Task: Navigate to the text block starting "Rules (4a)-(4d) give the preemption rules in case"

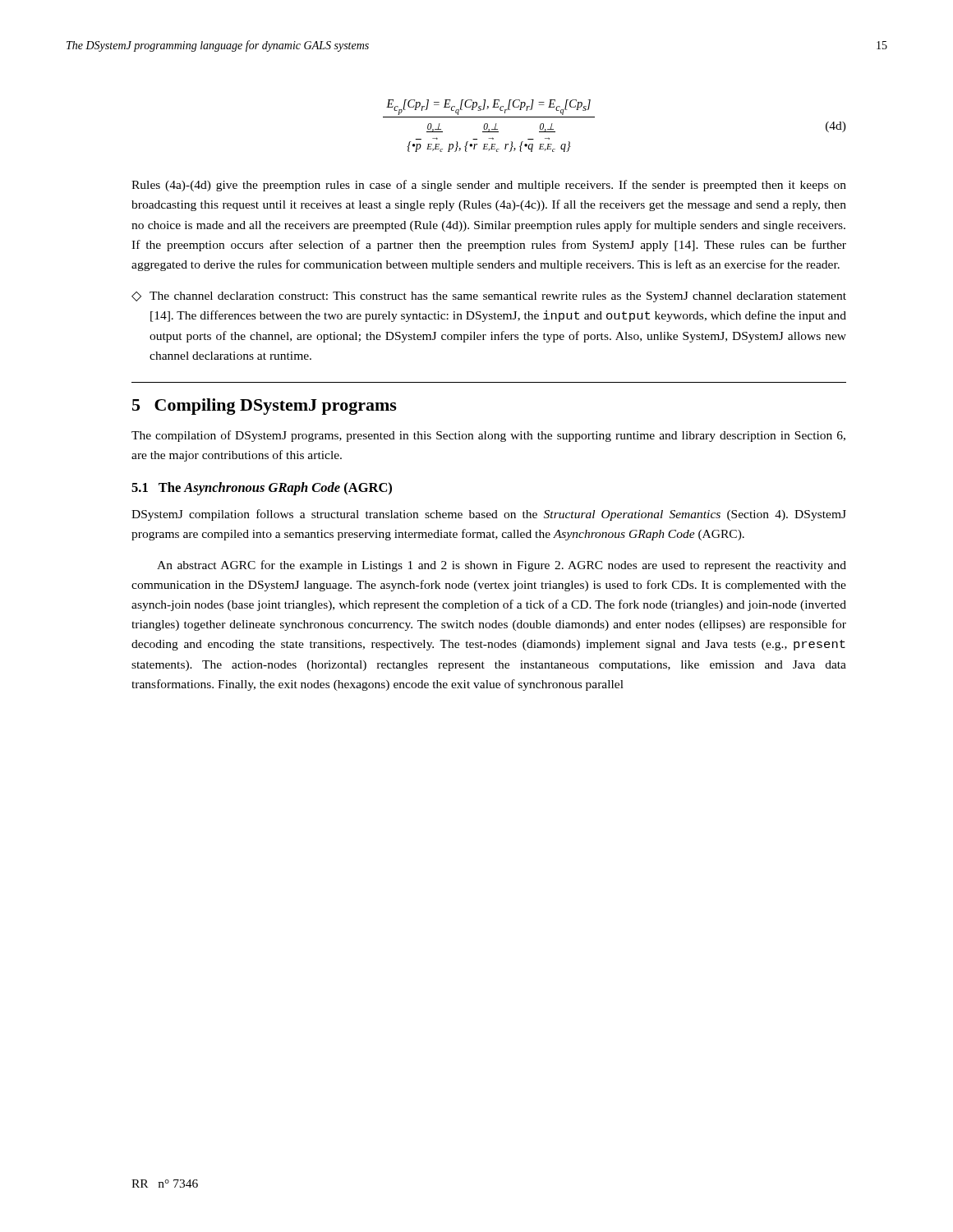Action: pyautogui.click(x=489, y=224)
